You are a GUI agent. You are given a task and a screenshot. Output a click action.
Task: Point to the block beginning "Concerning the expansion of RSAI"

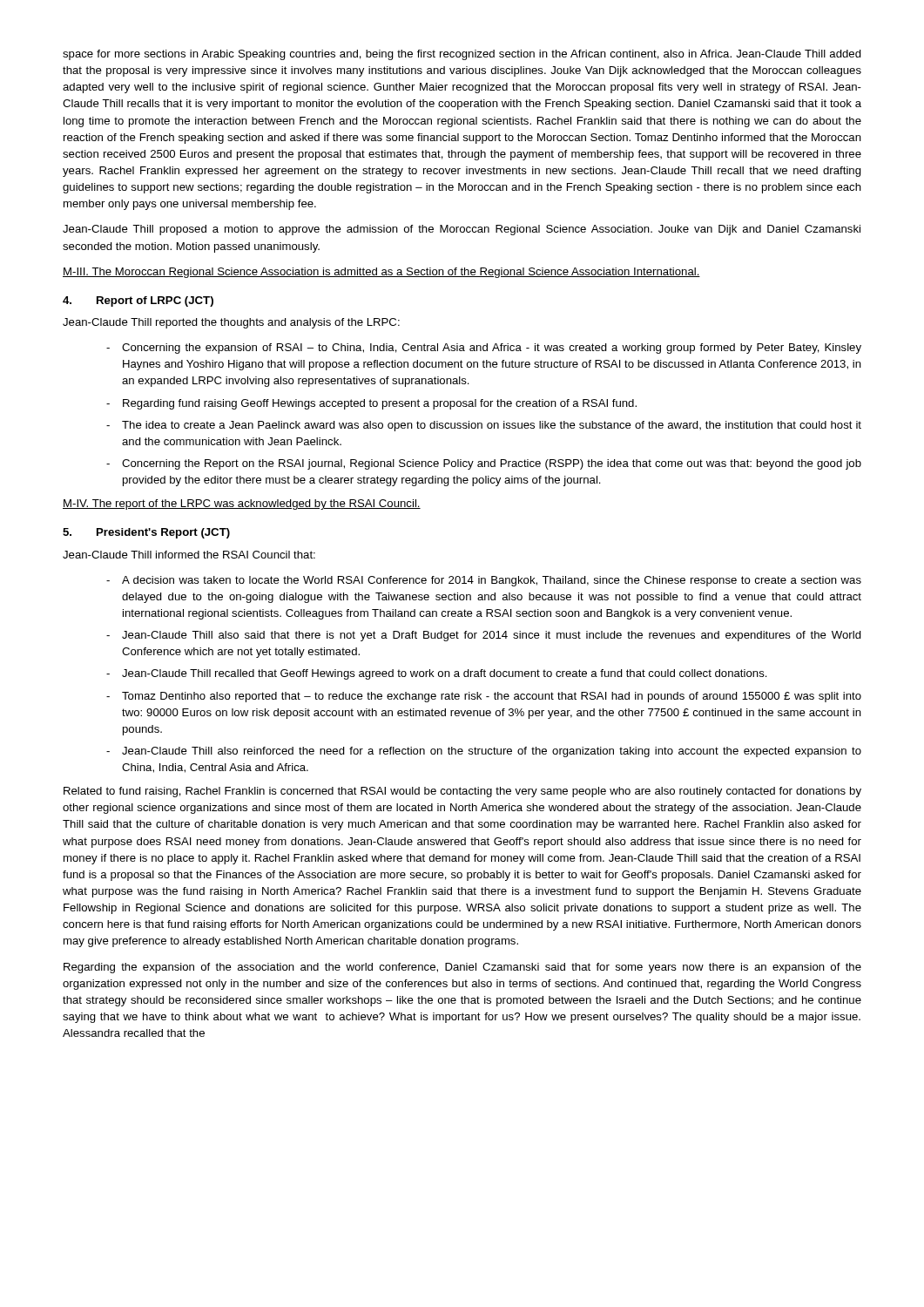(492, 364)
